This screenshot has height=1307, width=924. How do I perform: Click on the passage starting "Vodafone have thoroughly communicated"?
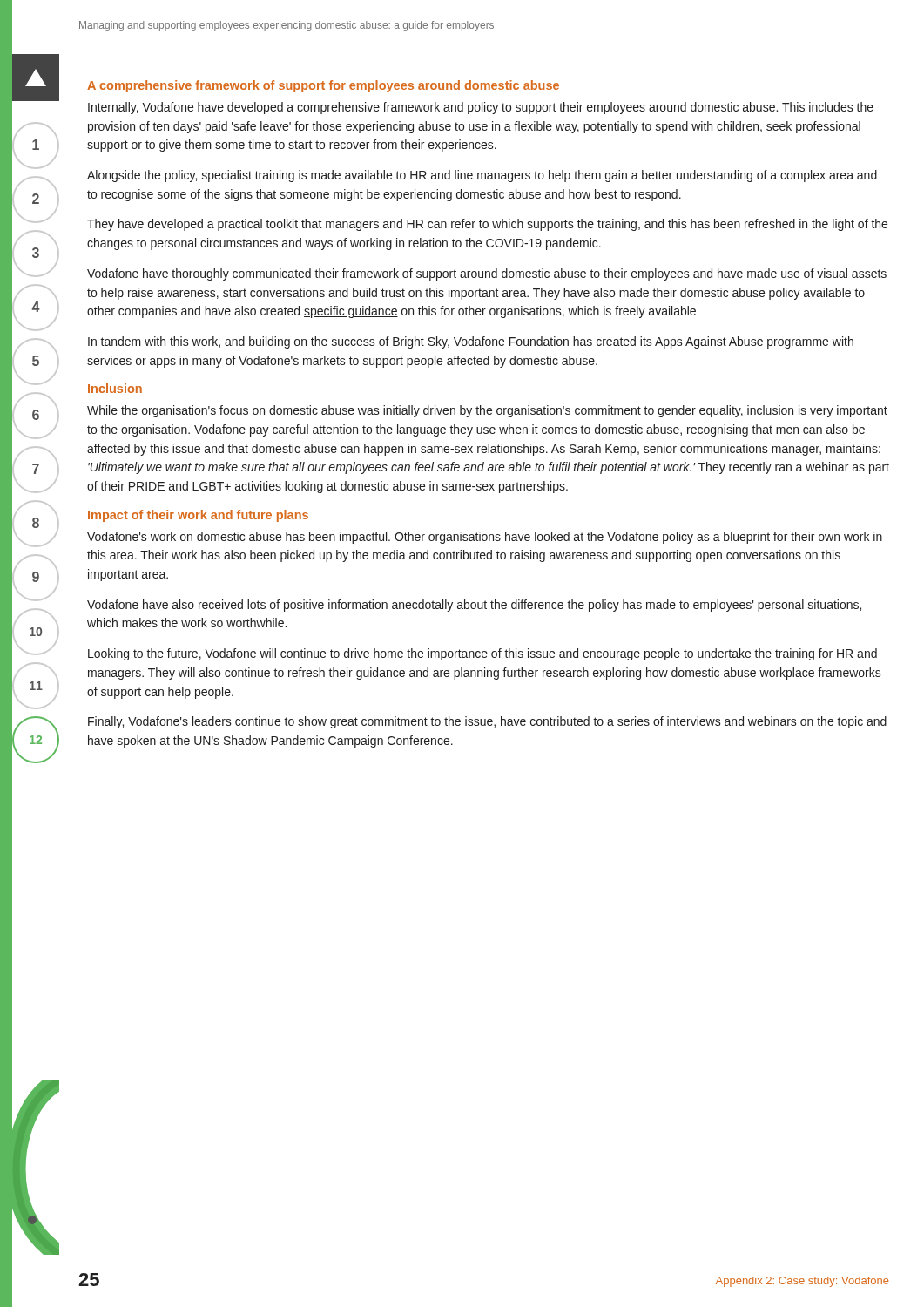click(487, 292)
